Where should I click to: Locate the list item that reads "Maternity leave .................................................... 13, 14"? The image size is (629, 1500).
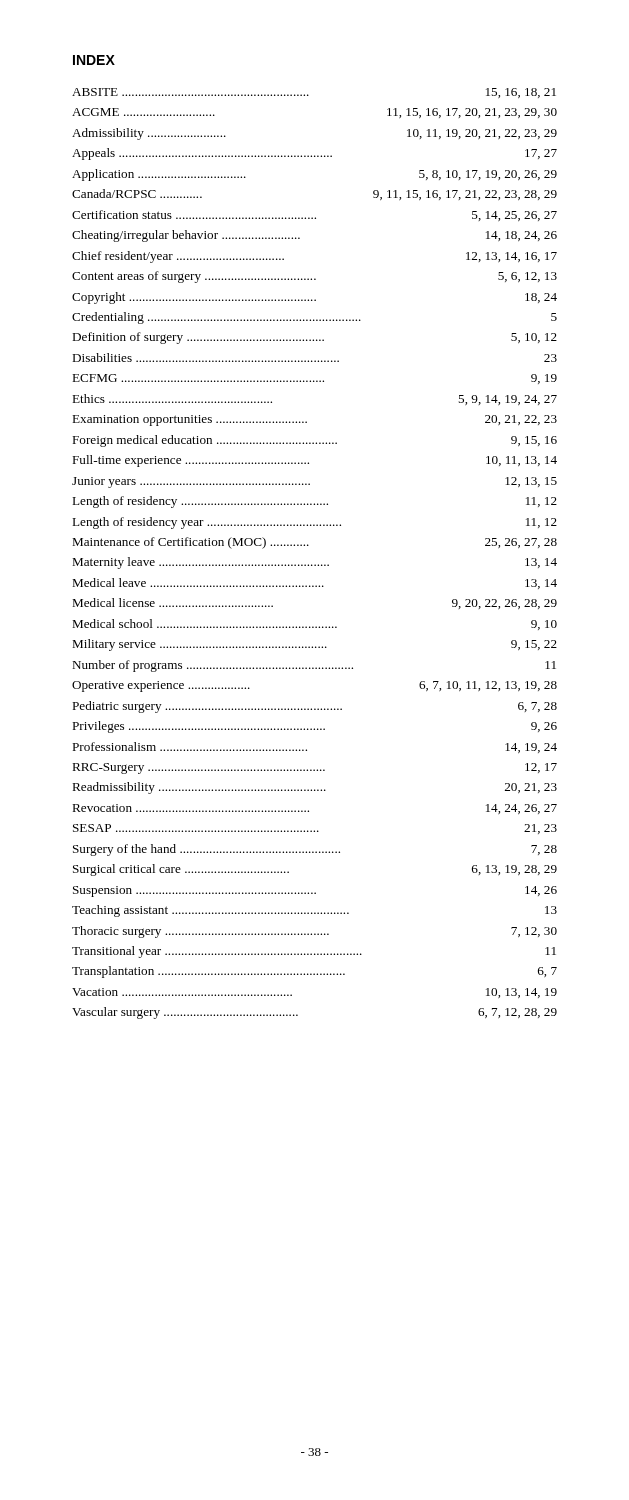[314, 563]
